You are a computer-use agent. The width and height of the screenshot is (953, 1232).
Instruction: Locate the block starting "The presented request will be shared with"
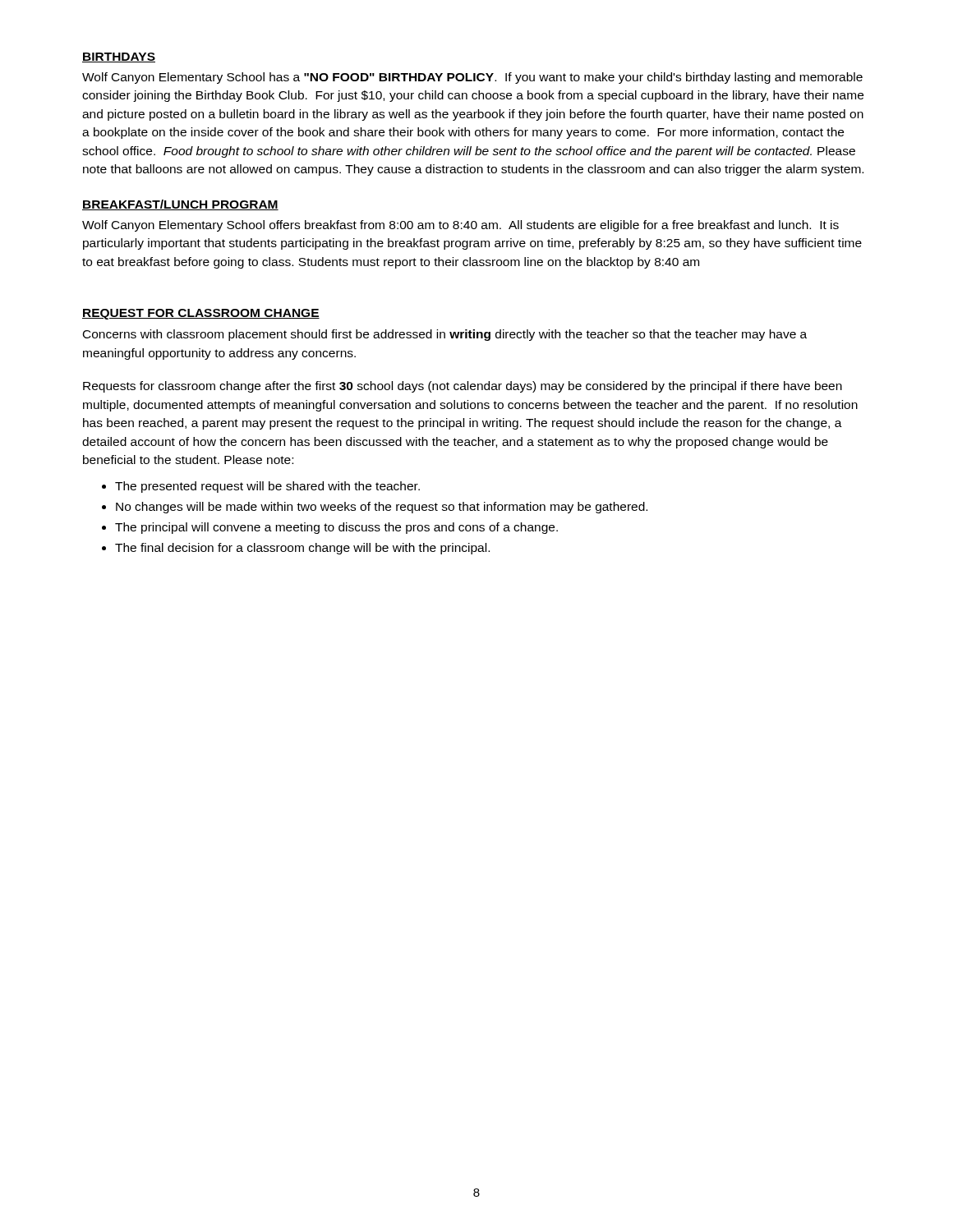pyautogui.click(x=268, y=485)
